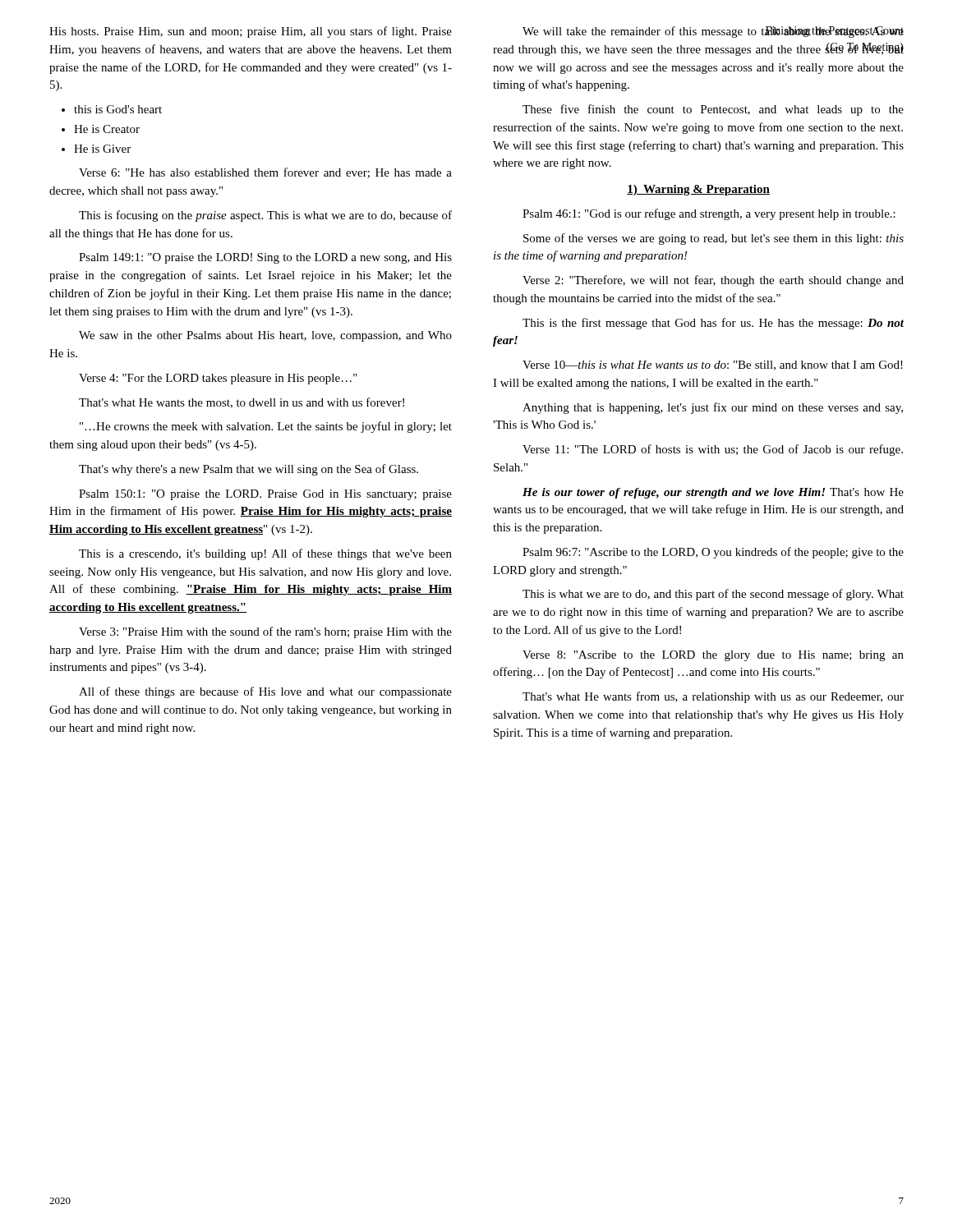Find the list item that reads "He is Creator"
The width and height of the screenshot is (953, 1232).
click(x=107, y=129)
